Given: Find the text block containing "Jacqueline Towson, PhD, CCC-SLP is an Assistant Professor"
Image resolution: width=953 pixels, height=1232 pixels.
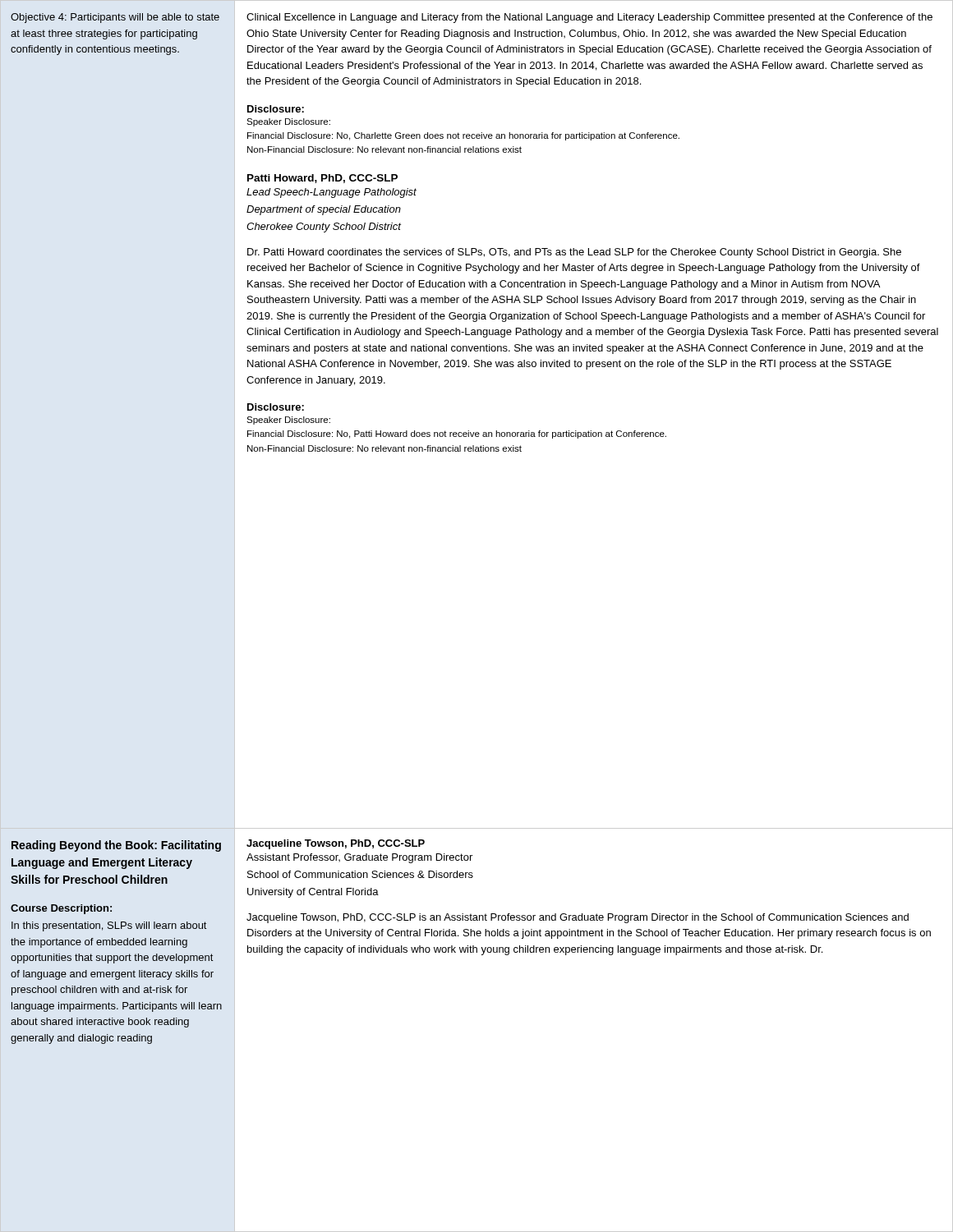Looking at the screenshot, I should 589,933.
